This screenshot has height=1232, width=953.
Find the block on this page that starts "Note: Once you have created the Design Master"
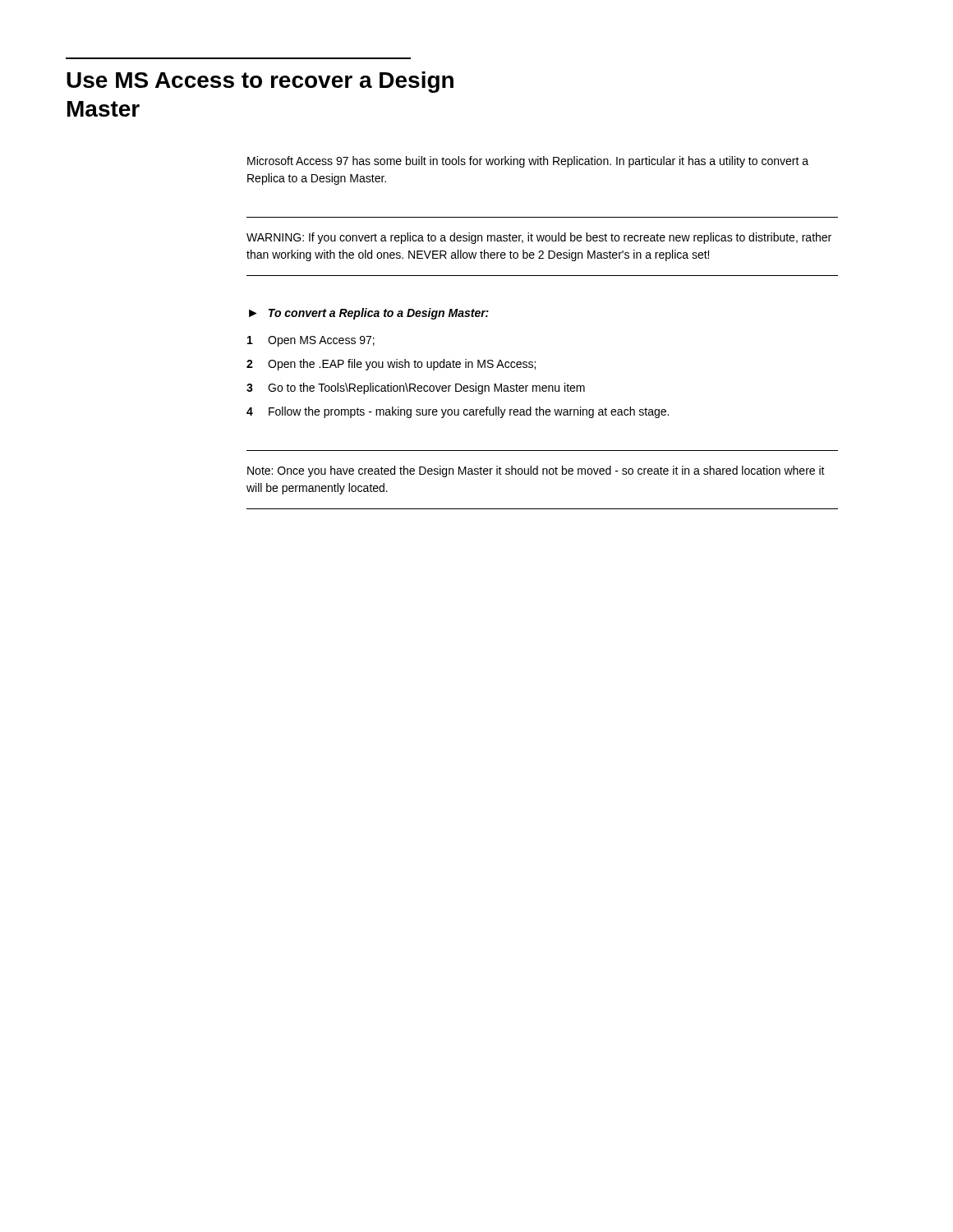pos(542,480)
